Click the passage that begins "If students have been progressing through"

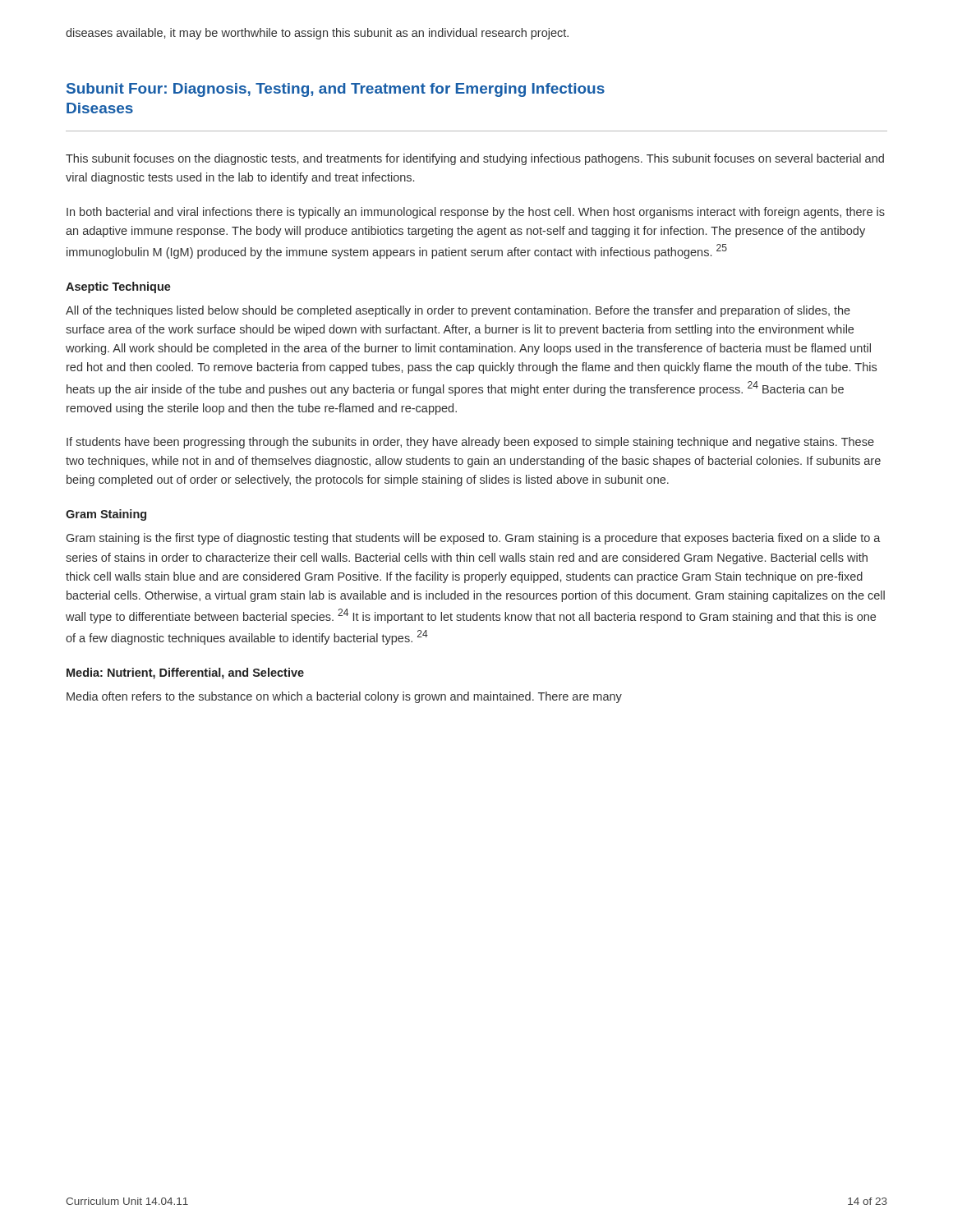pyautogui.click(x=473, y=461)
